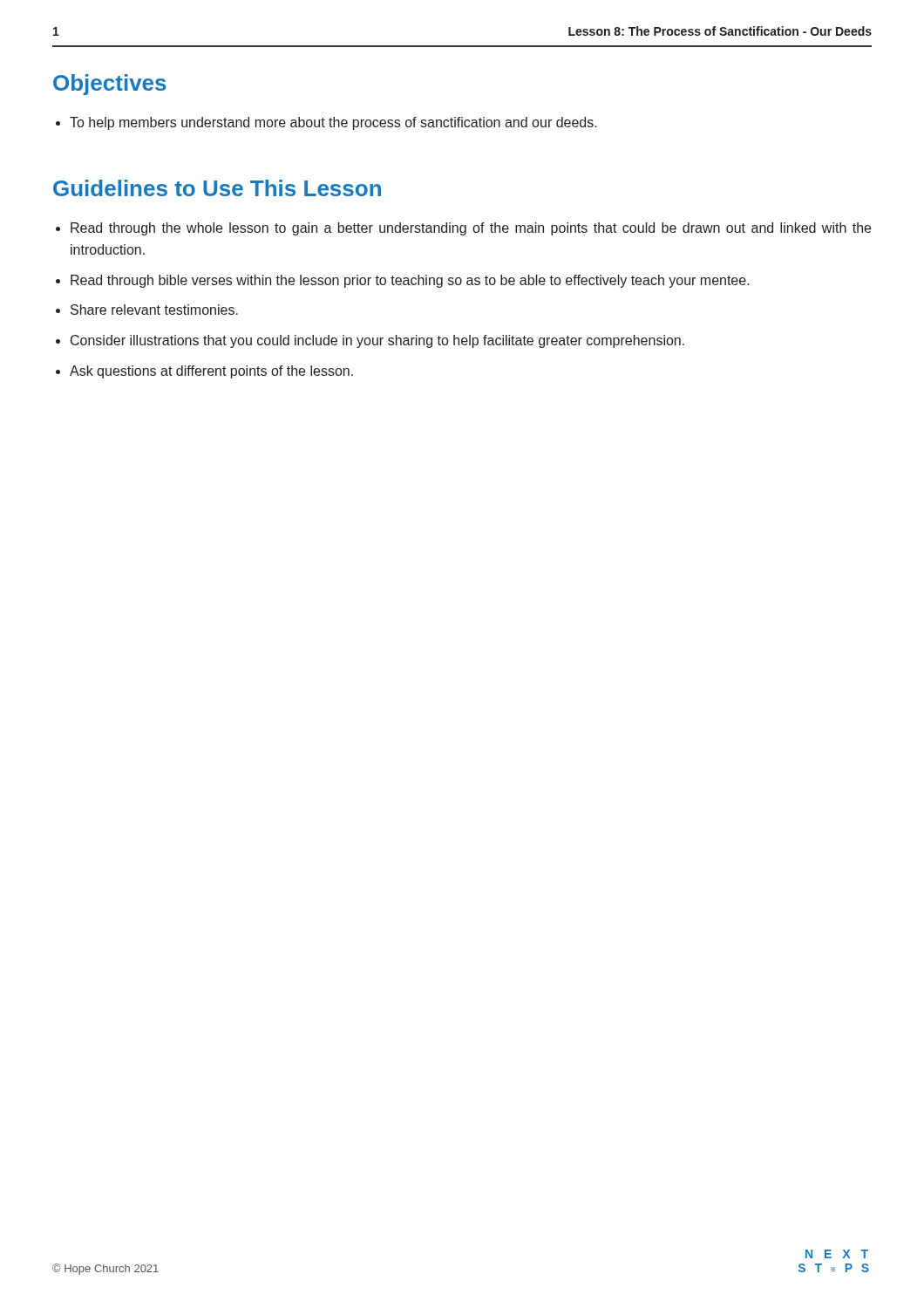This screenshot has height=1308, width=924.
Task: Point to the block starting "Ask questions at different points of the lesson."
Action: [x=211, y=372]
